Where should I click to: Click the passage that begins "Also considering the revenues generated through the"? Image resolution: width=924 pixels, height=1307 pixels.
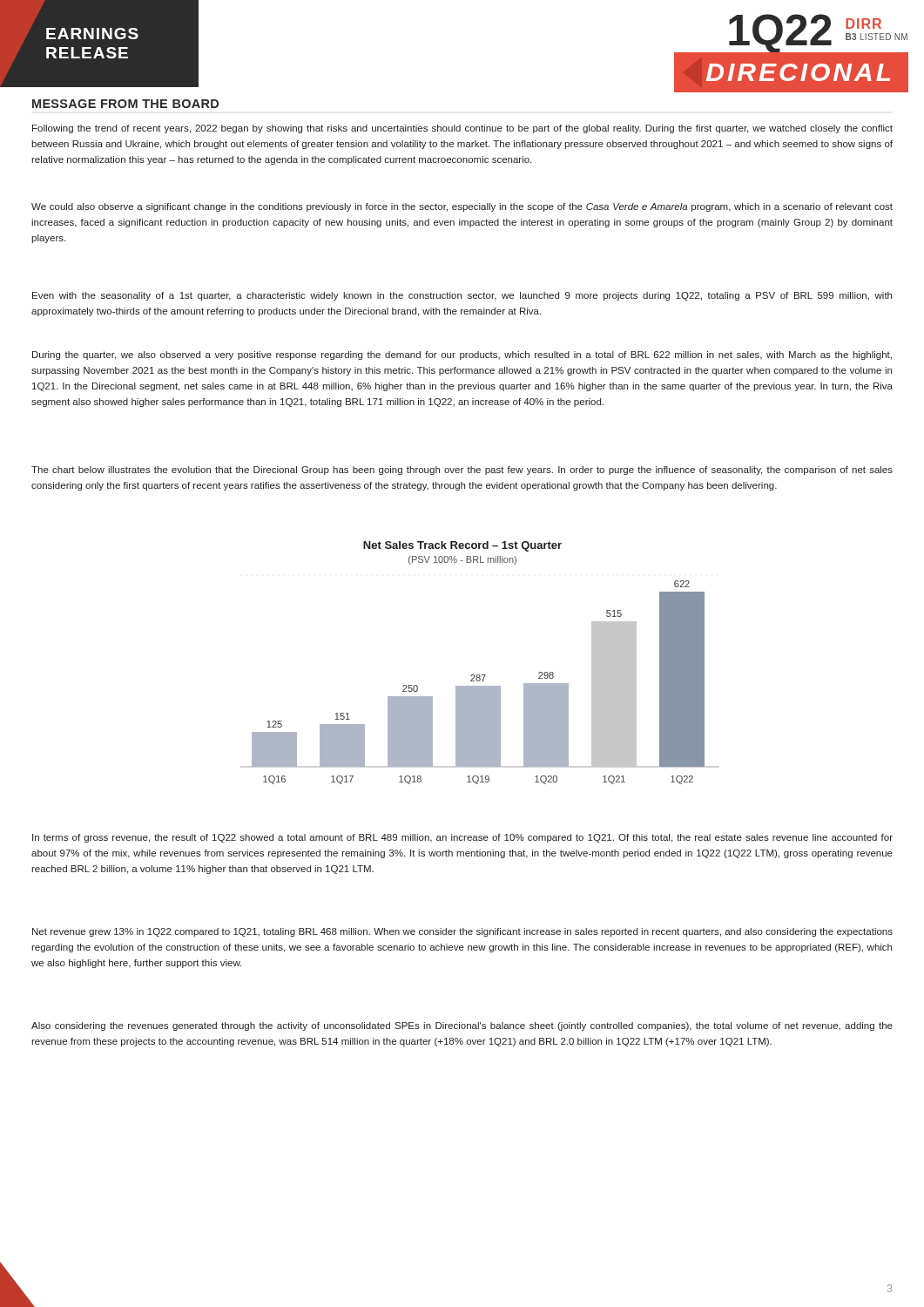[x=462, y=1033]
